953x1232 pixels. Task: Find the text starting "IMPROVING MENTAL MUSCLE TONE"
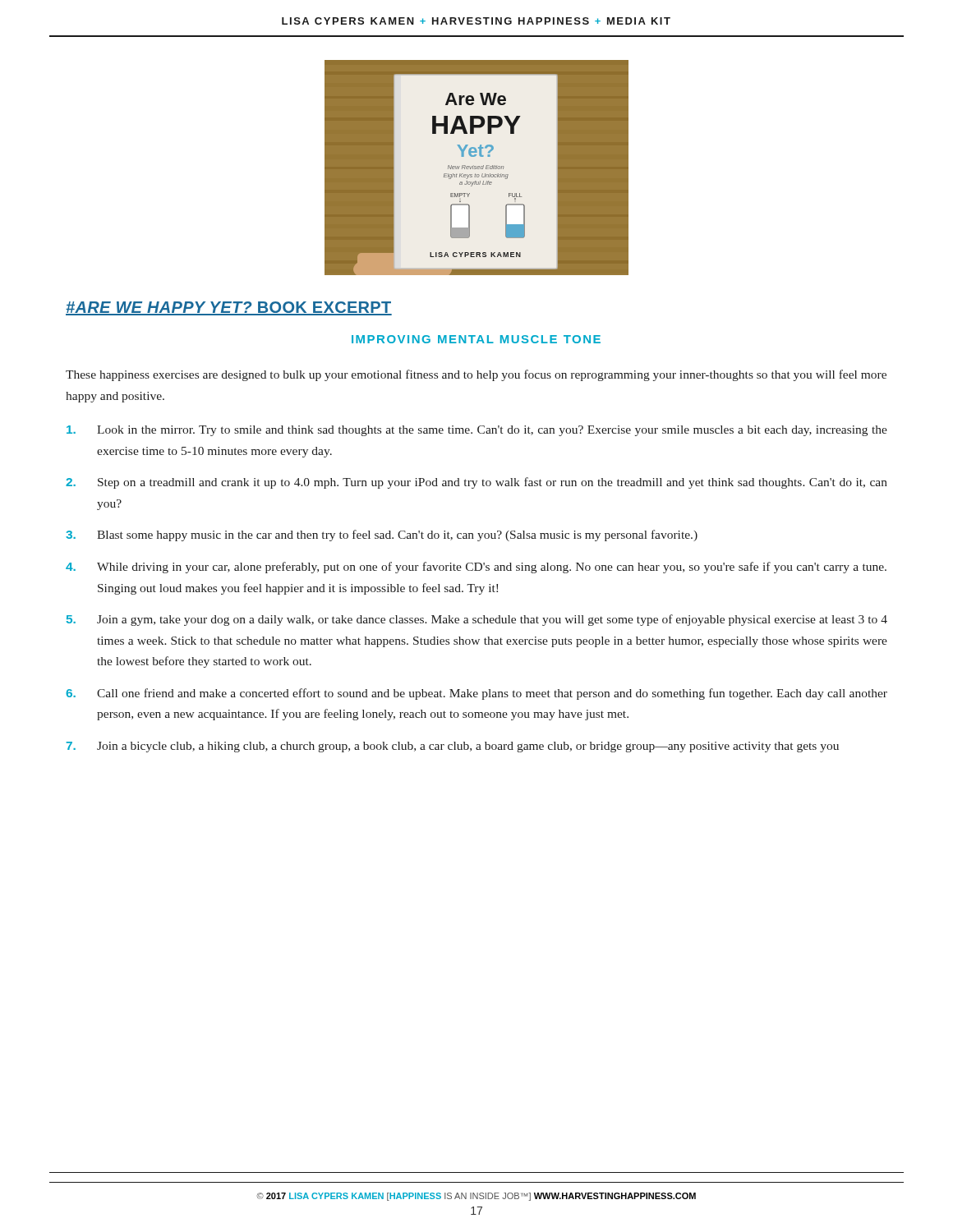(x=476, y=339)
